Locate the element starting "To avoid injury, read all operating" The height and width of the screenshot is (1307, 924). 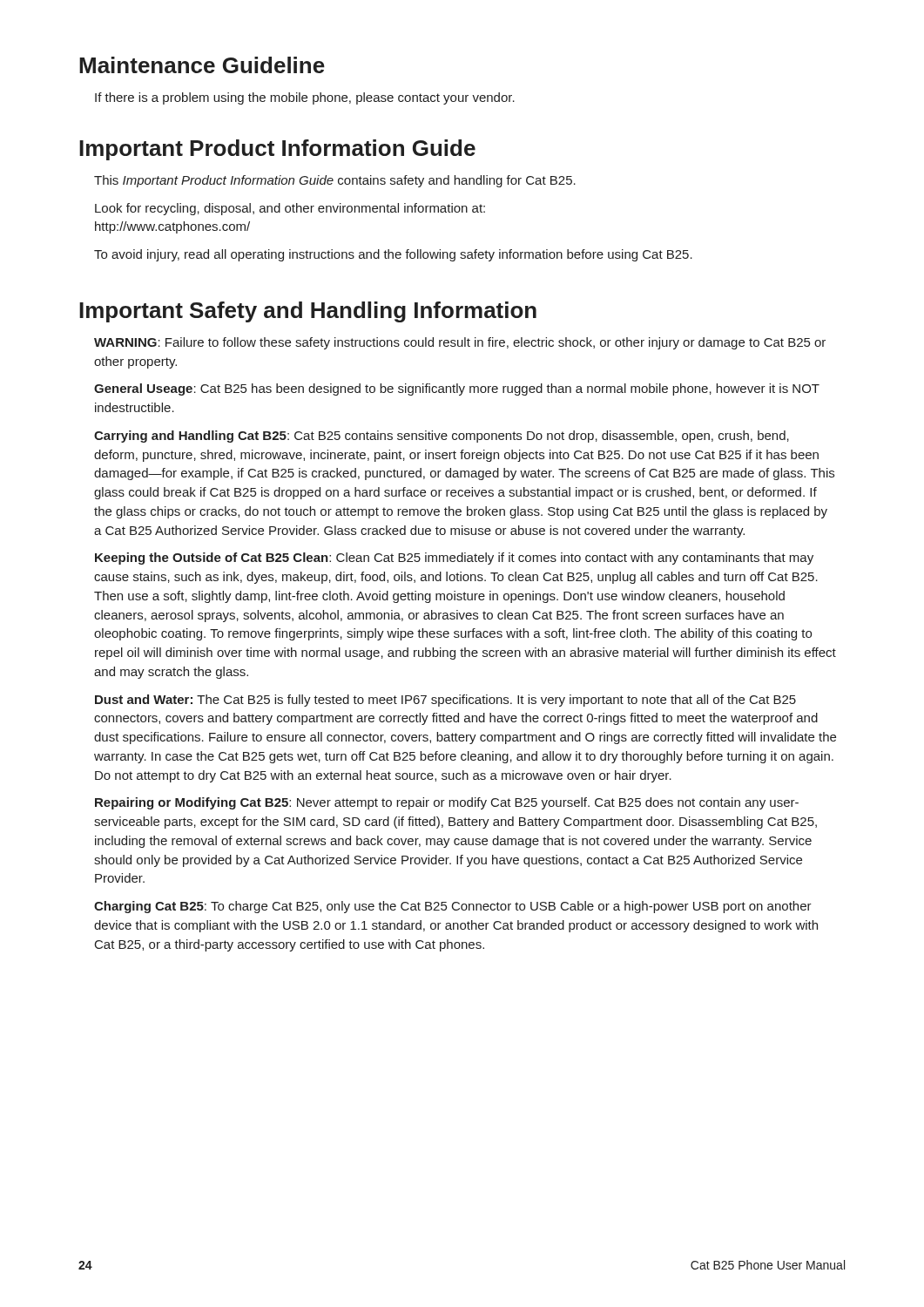465,254
